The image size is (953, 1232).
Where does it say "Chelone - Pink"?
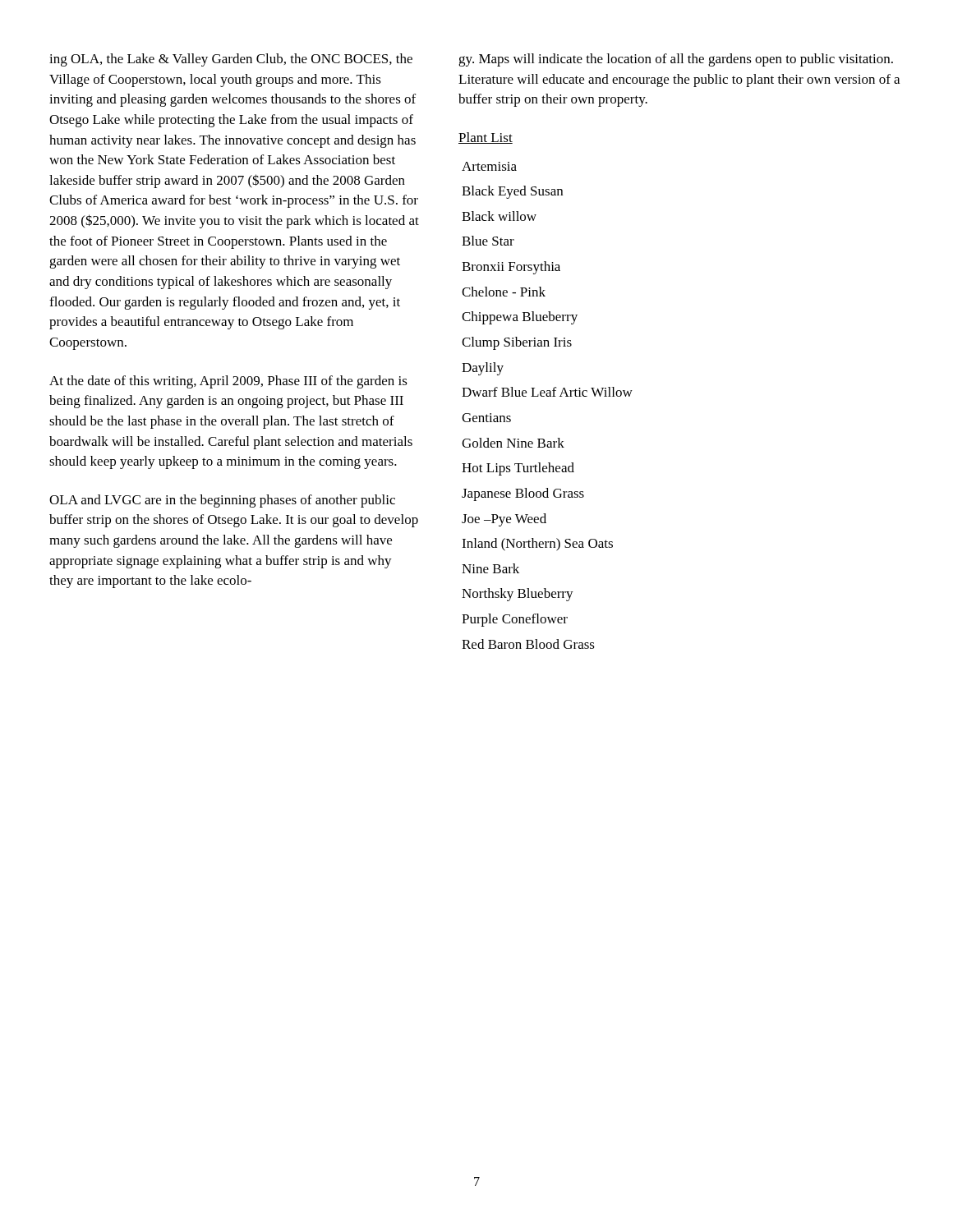(504, 292)
